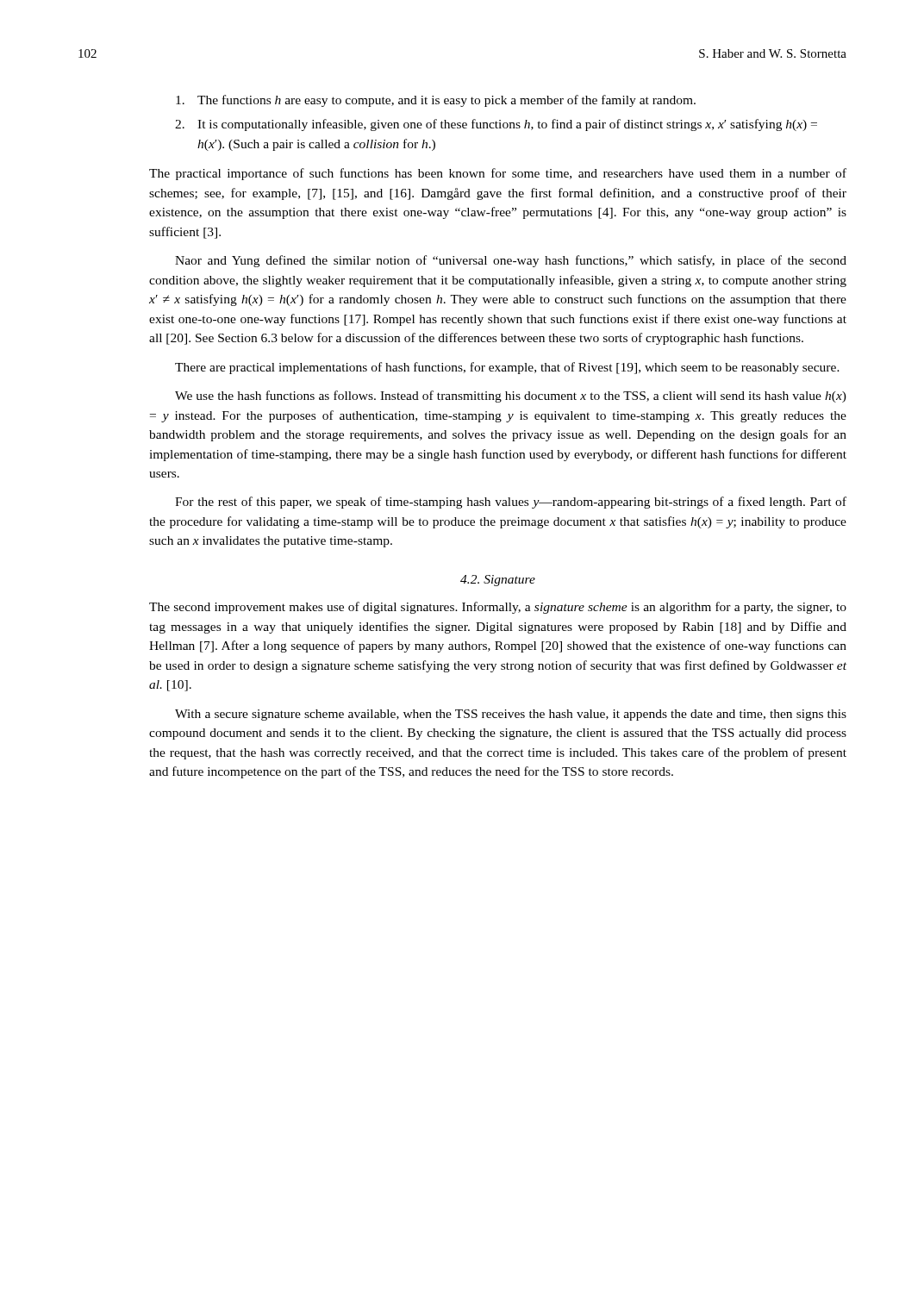Select the passage starting "We use the hash functions as follows."
Viewport: 924px width, 1293px height.
(498, 434)
